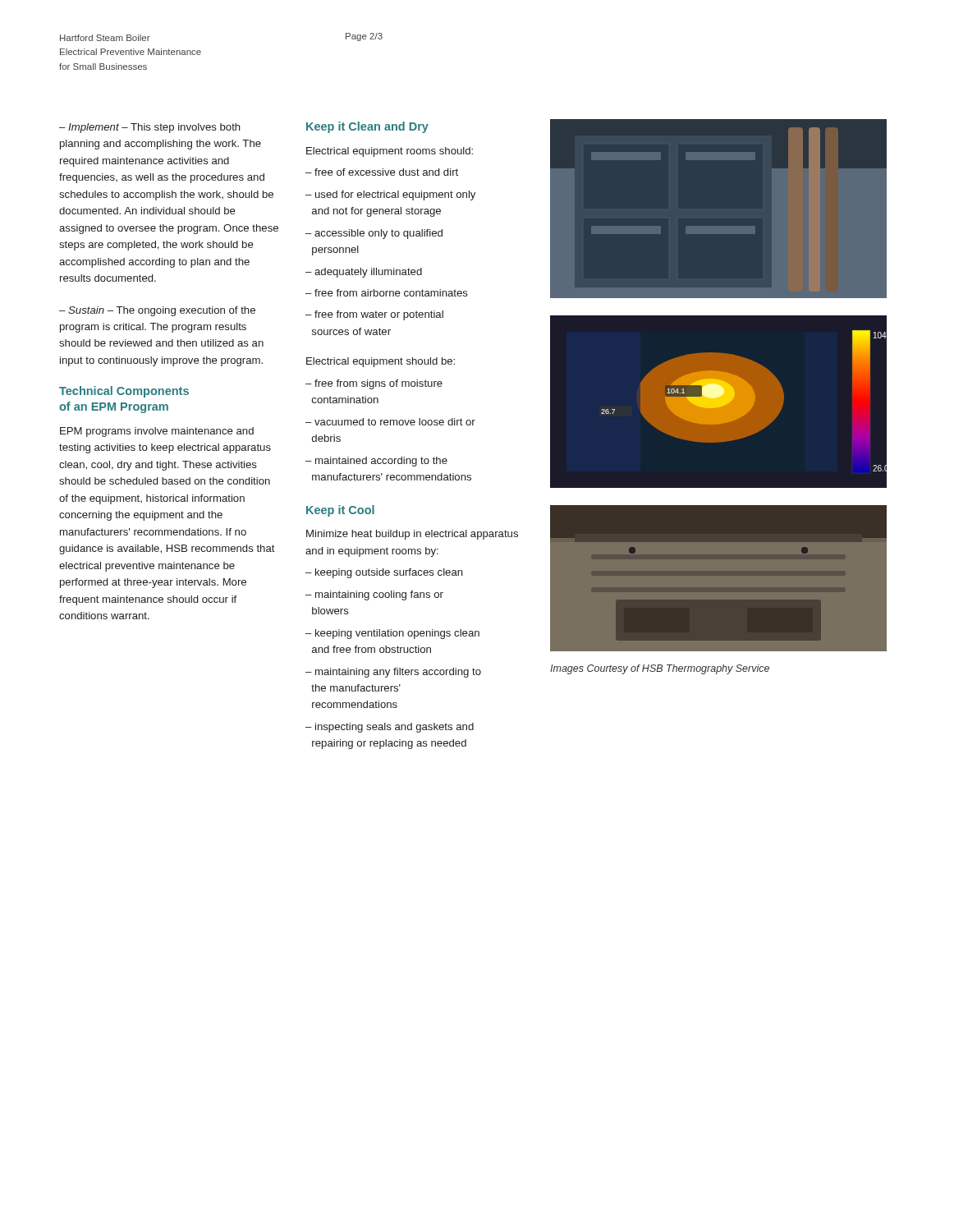Locate the list item containing "– maintaining cooling fans or blowers"
Image resolution: width=954 pixels, height=1232 pixels.
pos(374,602)
